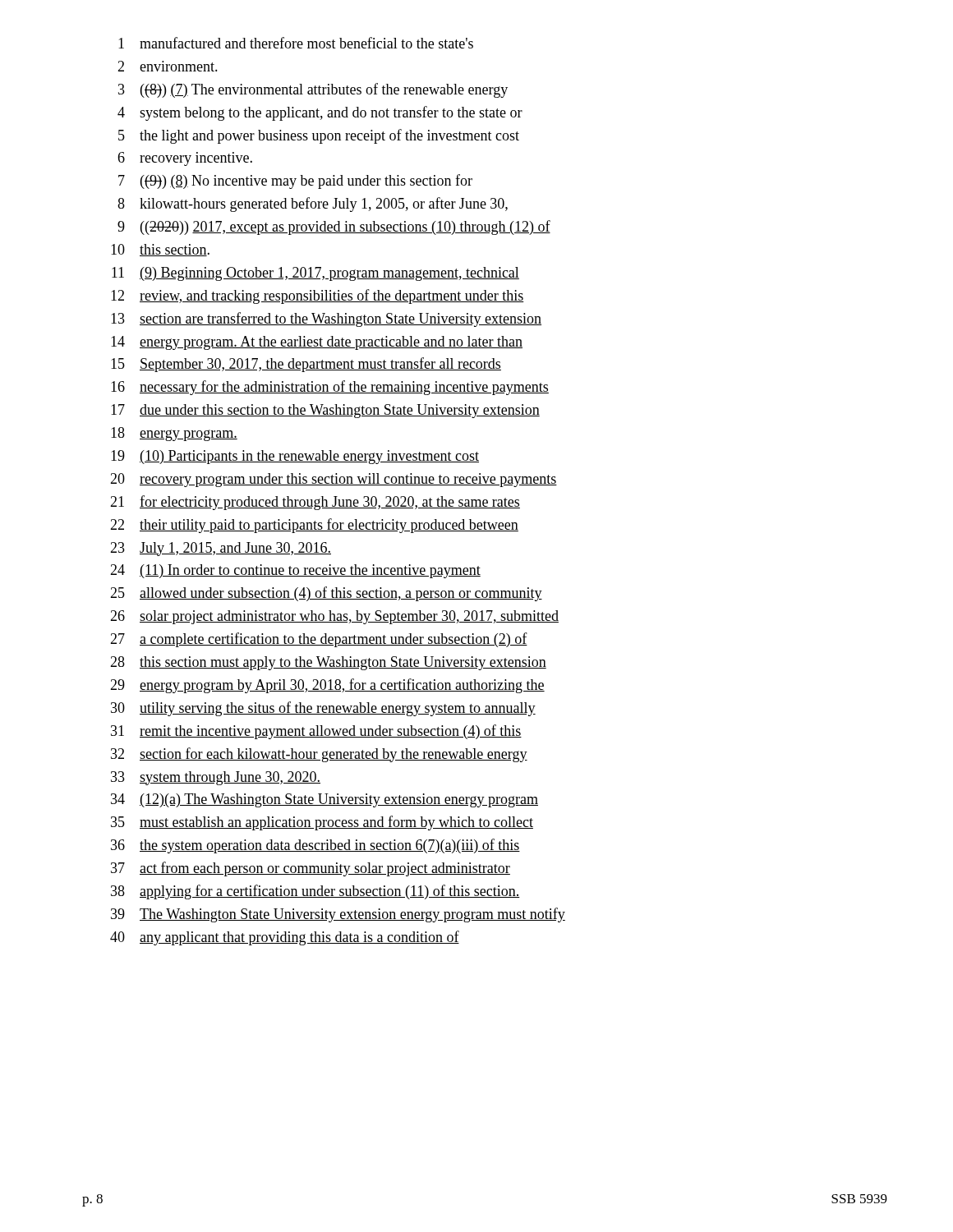
Task: Find the list item with the text "29 energy program by April"
Action: click(485, 686)
